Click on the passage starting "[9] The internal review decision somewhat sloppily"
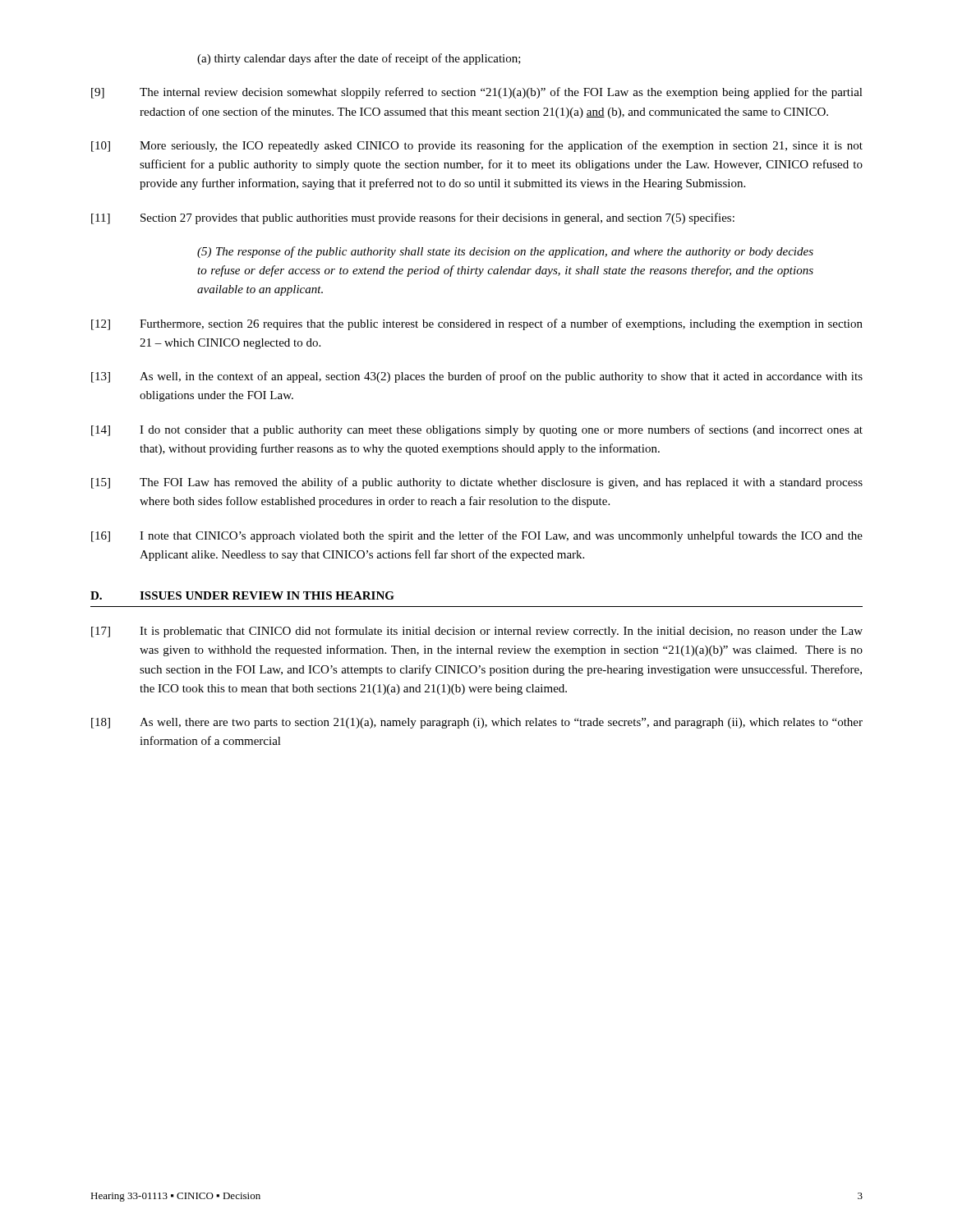This screenshot has width=953, height=1232. [x=476, y=102]
